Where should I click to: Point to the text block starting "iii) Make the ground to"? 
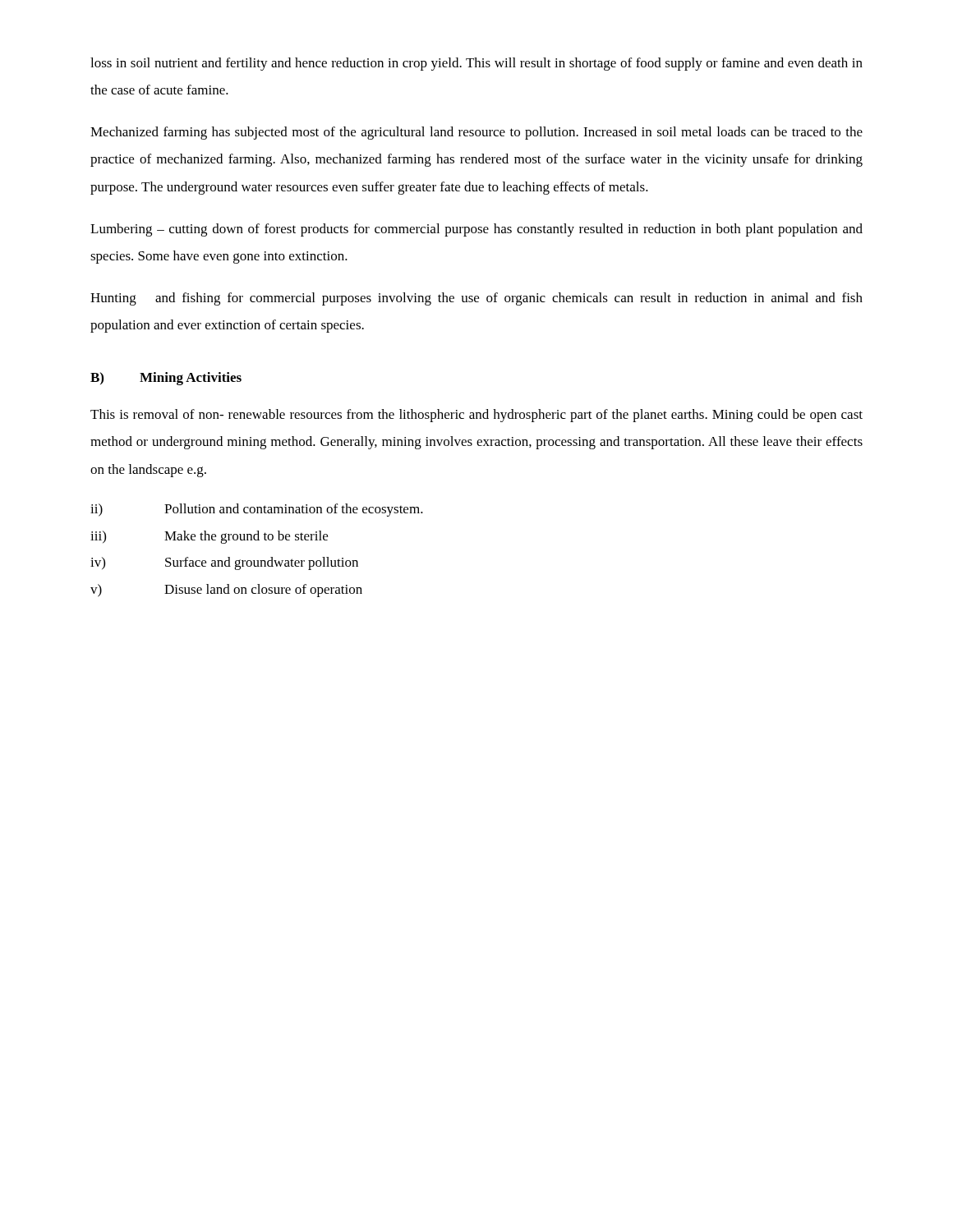pyautogui.click(x=209, y=536)
